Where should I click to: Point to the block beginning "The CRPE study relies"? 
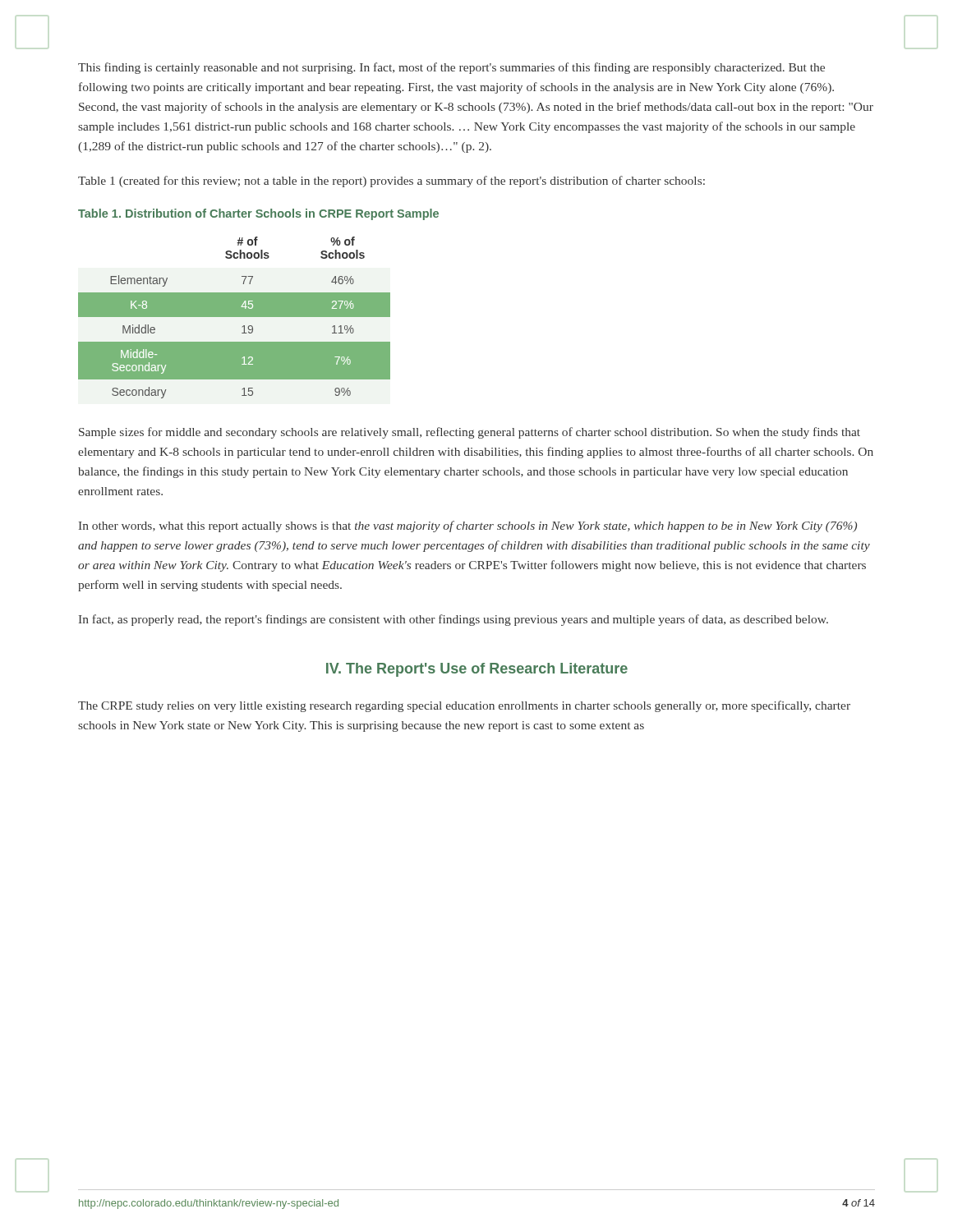[x=464, y=715]
